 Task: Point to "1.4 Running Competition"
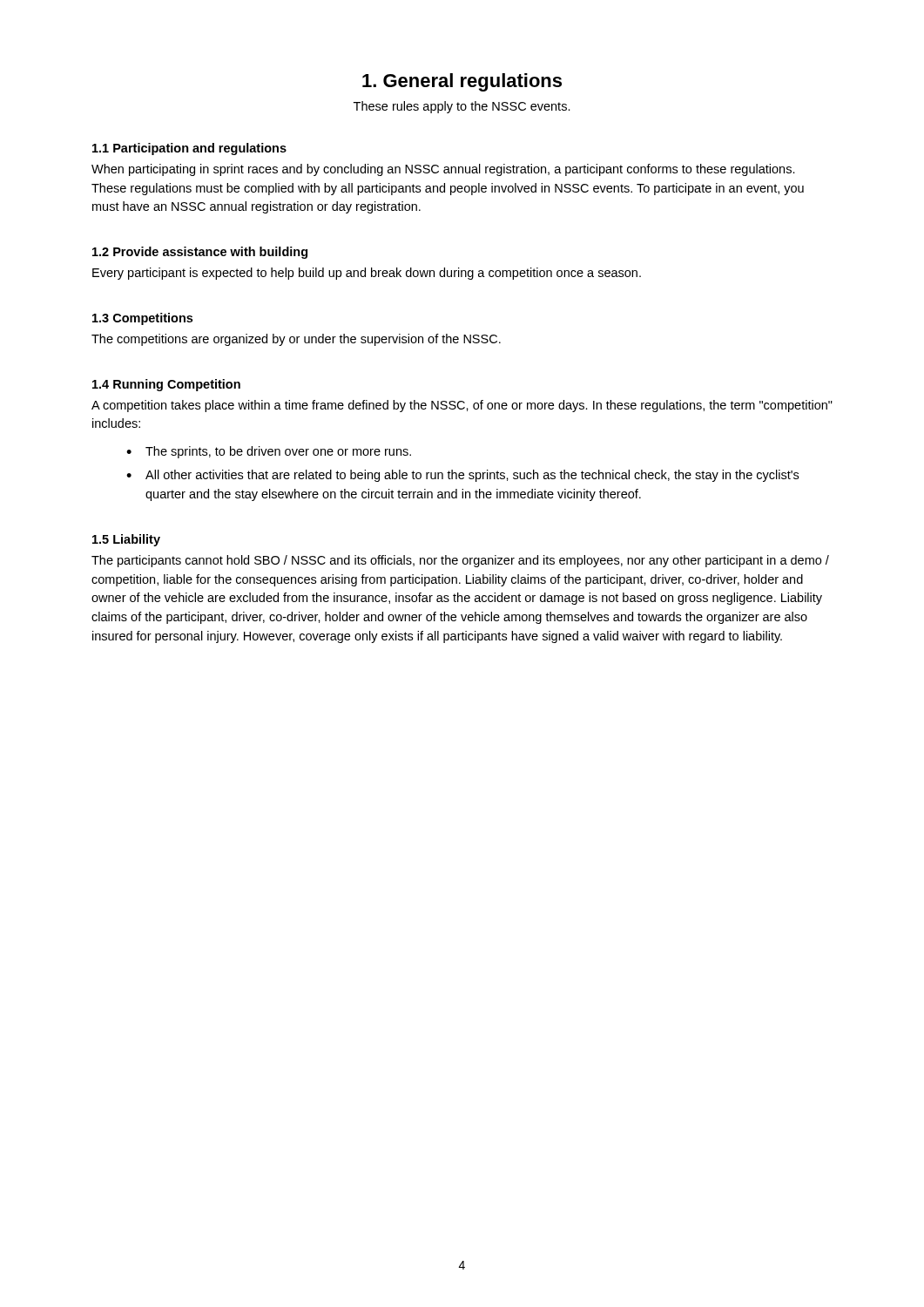[x=166, y=384]
